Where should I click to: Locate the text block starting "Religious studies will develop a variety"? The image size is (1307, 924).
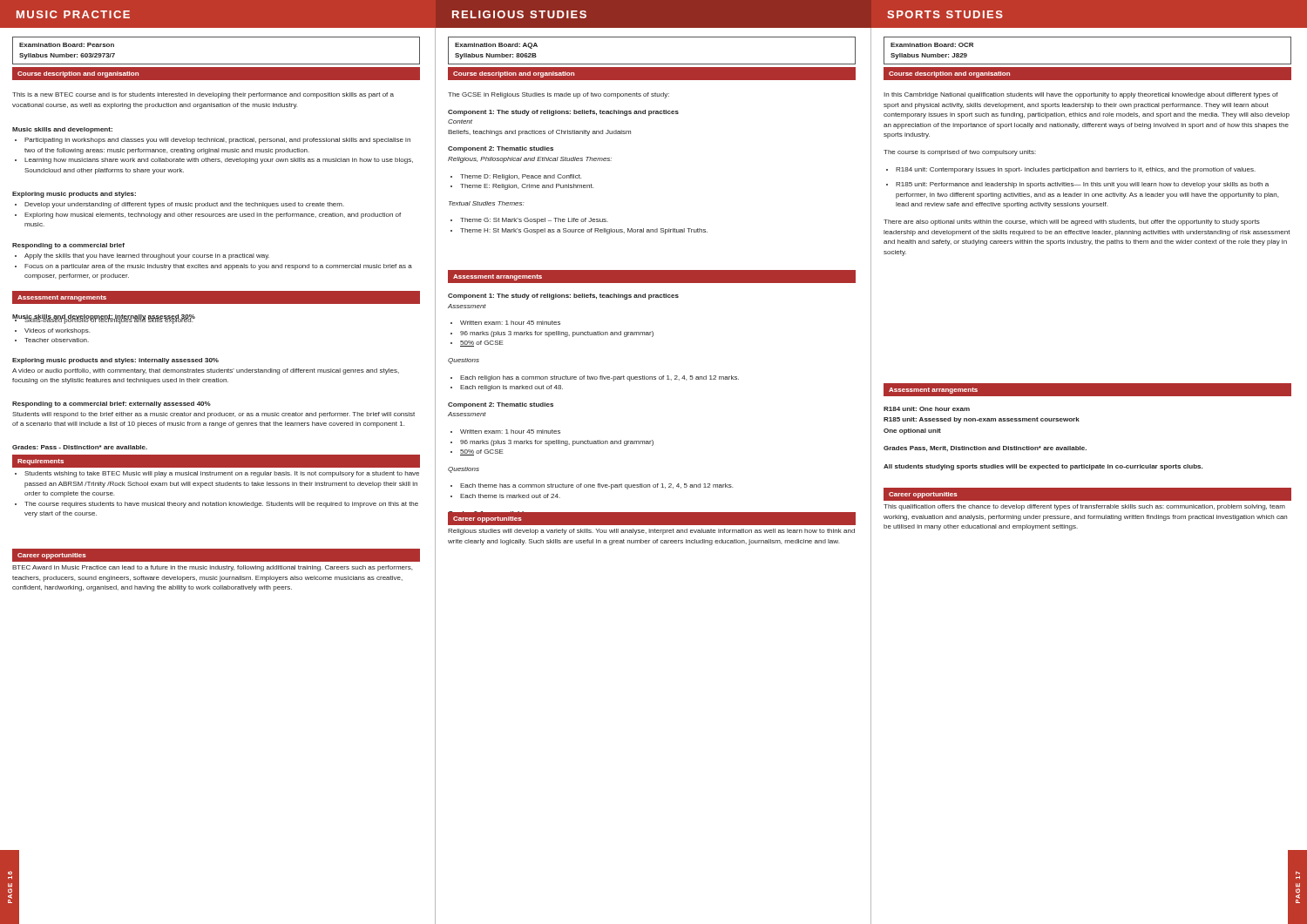651,536
